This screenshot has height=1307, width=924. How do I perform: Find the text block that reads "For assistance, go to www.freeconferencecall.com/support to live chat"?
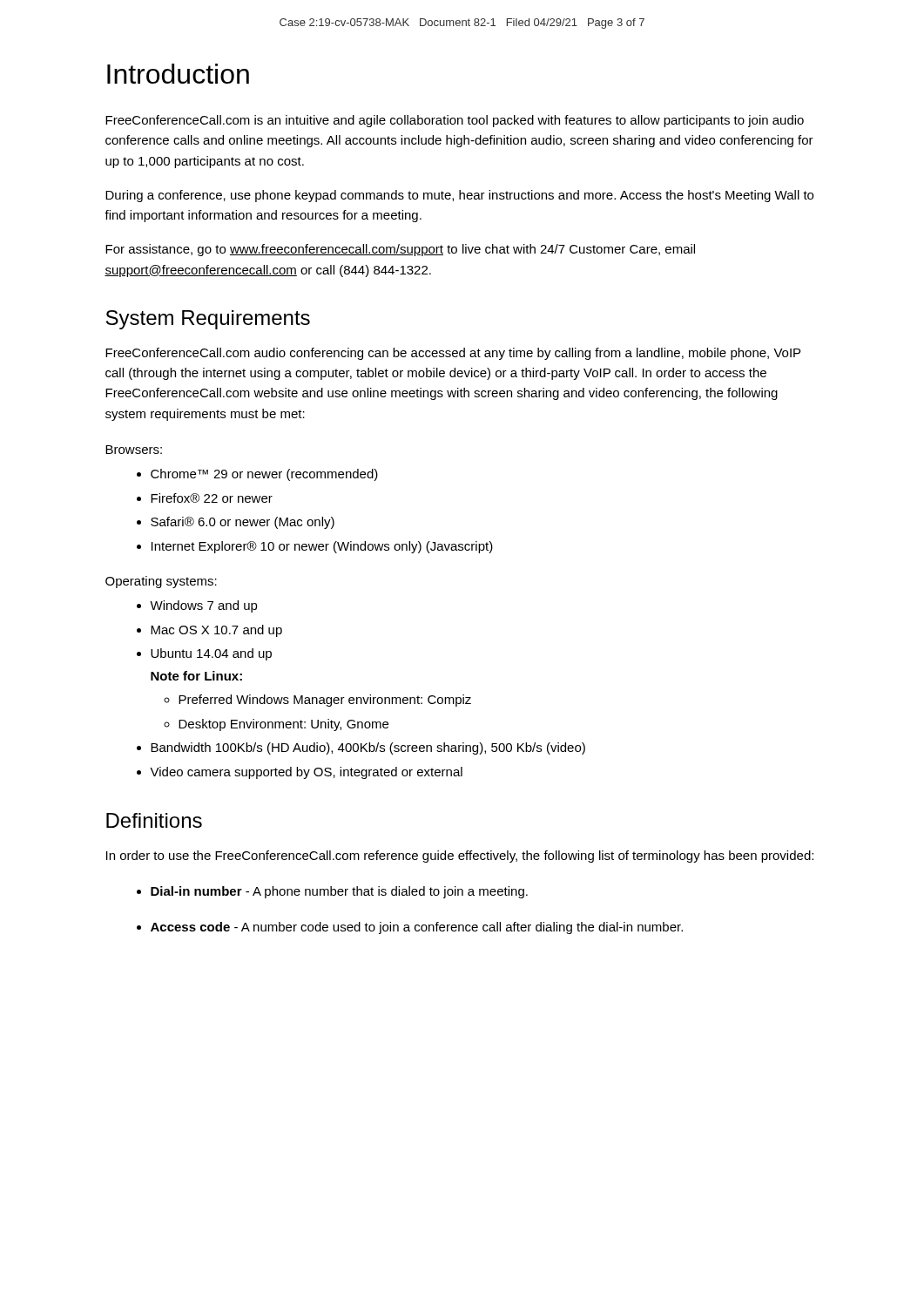462,259
